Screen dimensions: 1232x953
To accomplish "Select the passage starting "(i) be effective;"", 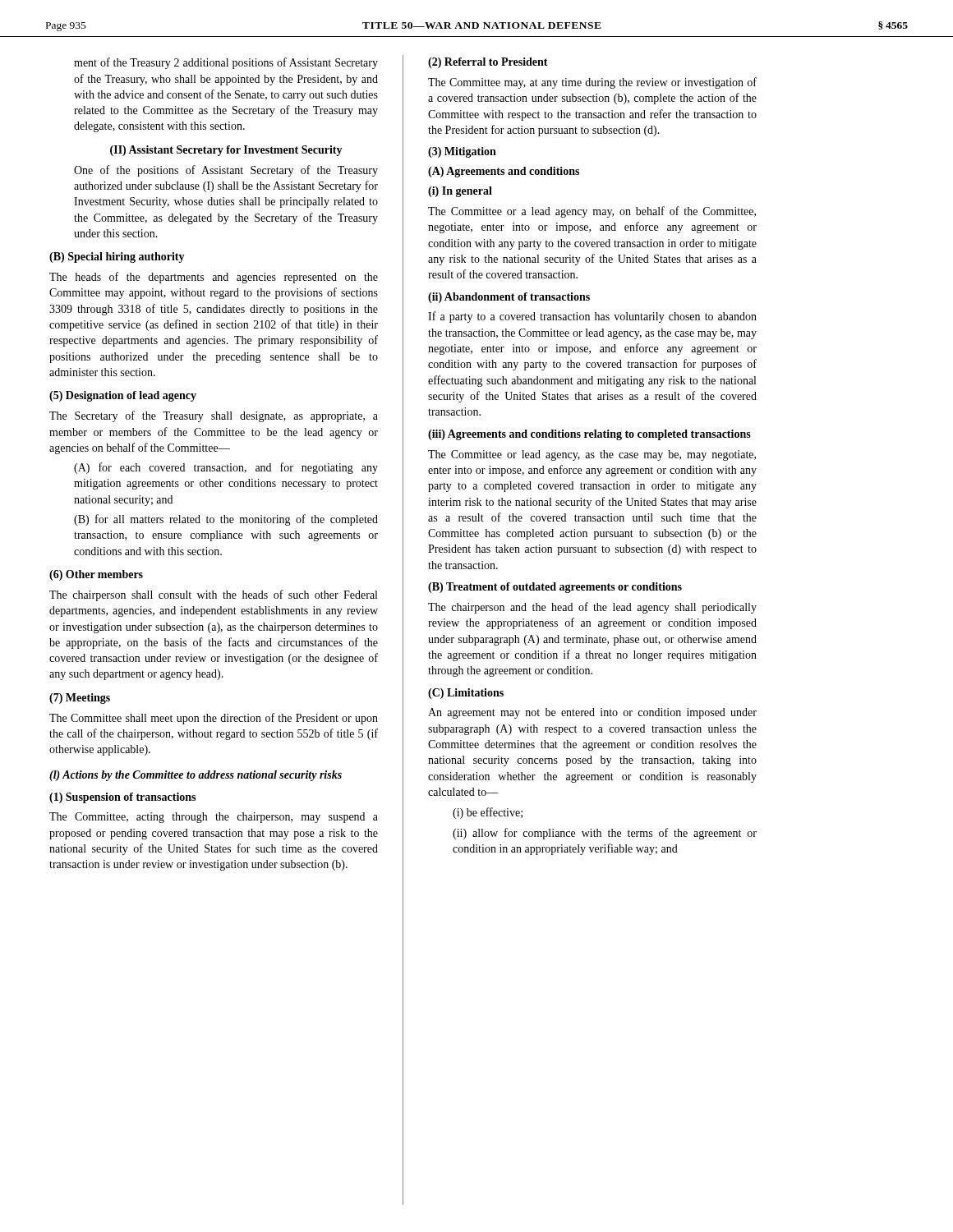I will tap(488, 813).
